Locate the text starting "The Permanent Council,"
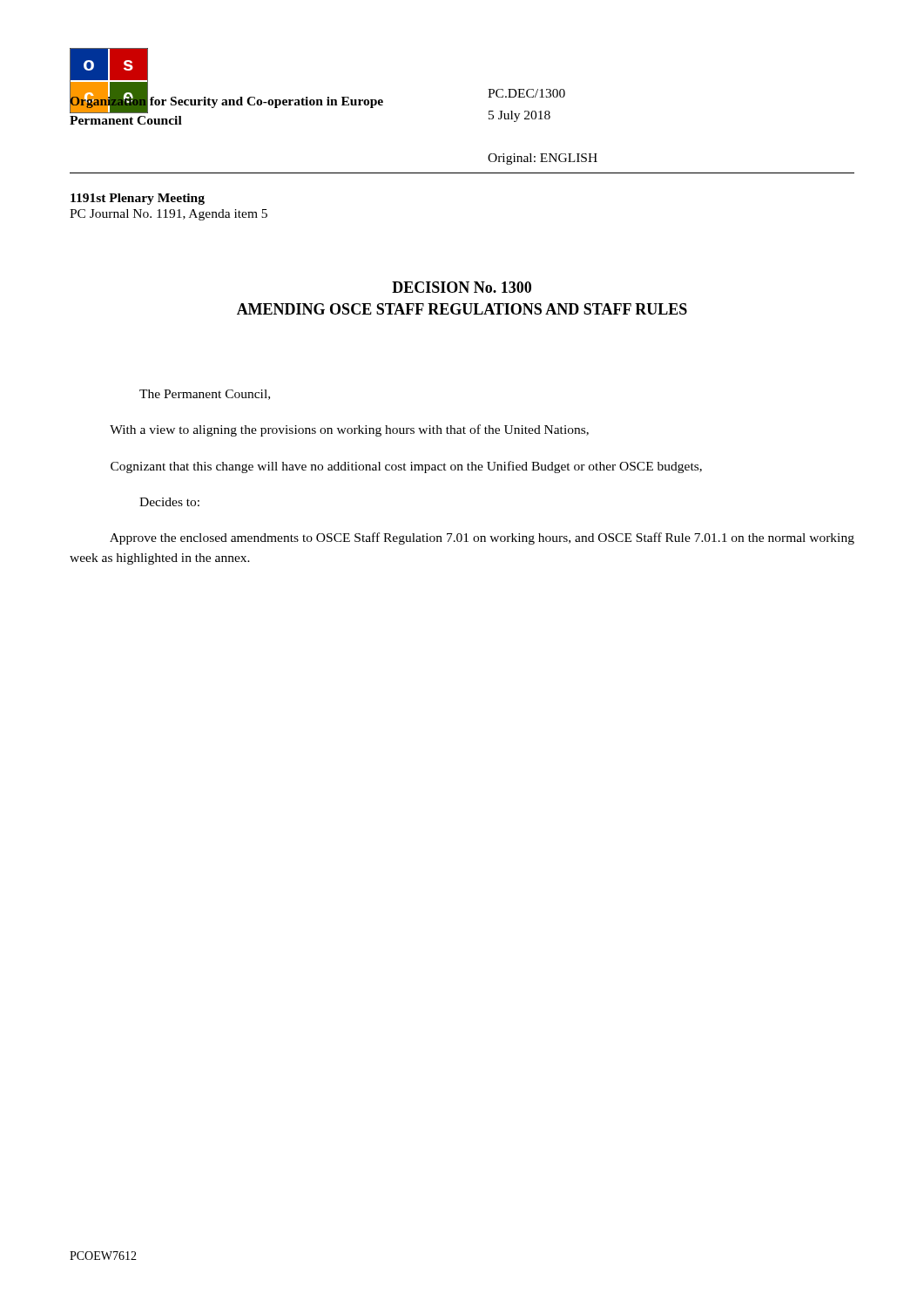Image resolution: width=924 pixels, height=1307 pixels. click(x=205, y=393)
